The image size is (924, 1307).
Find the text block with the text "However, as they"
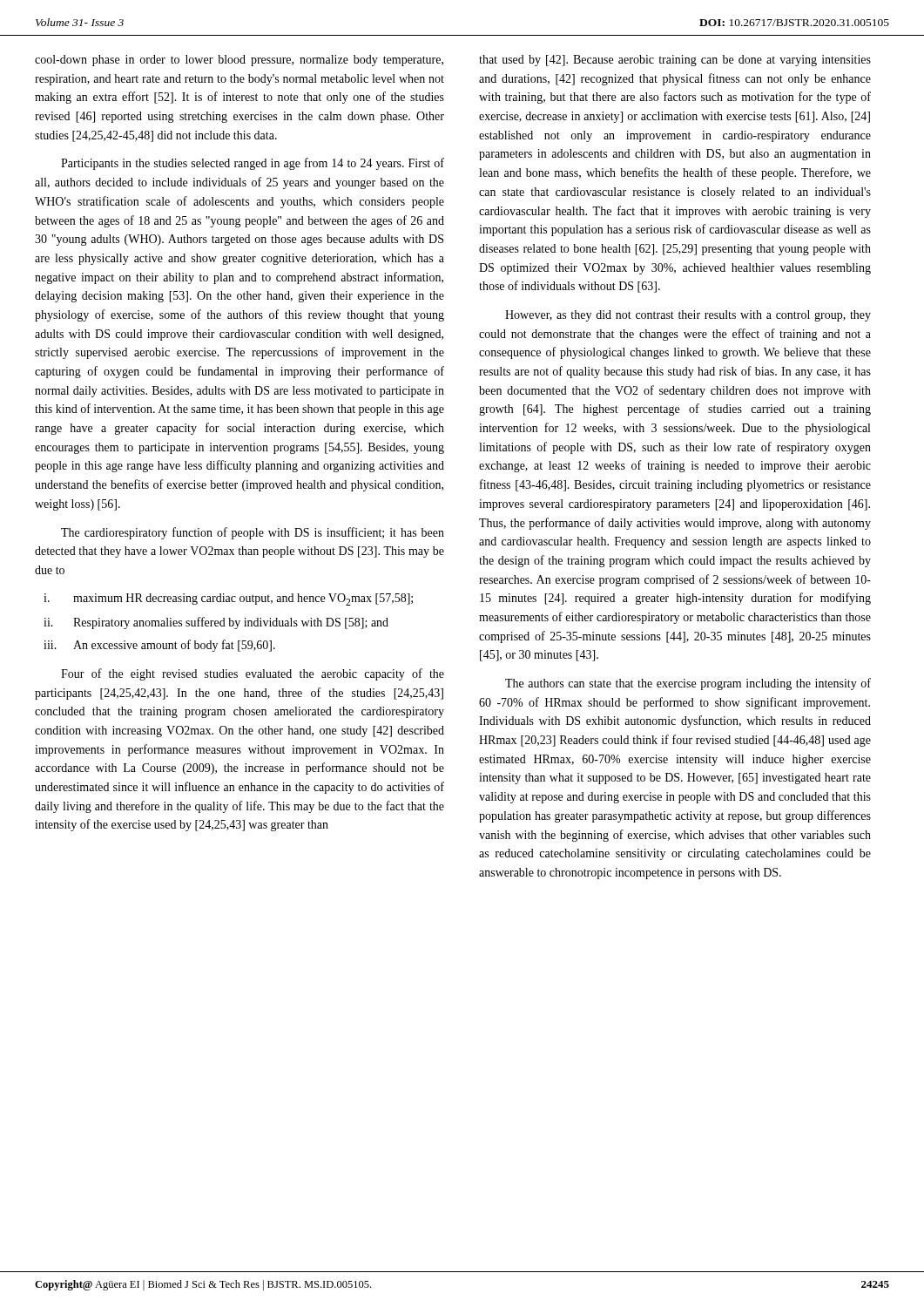(675, 485)
